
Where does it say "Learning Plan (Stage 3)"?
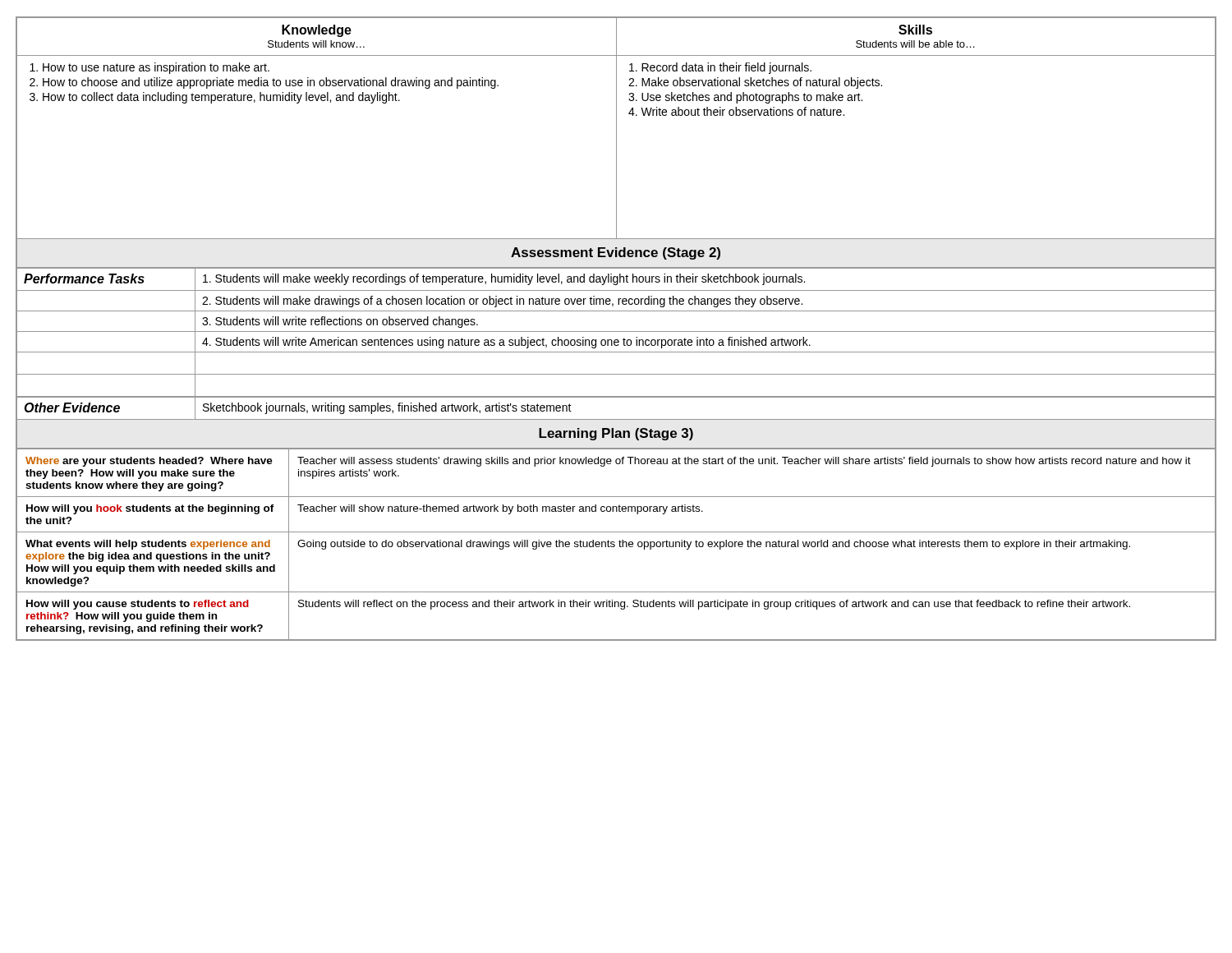[x=616, y=434]
